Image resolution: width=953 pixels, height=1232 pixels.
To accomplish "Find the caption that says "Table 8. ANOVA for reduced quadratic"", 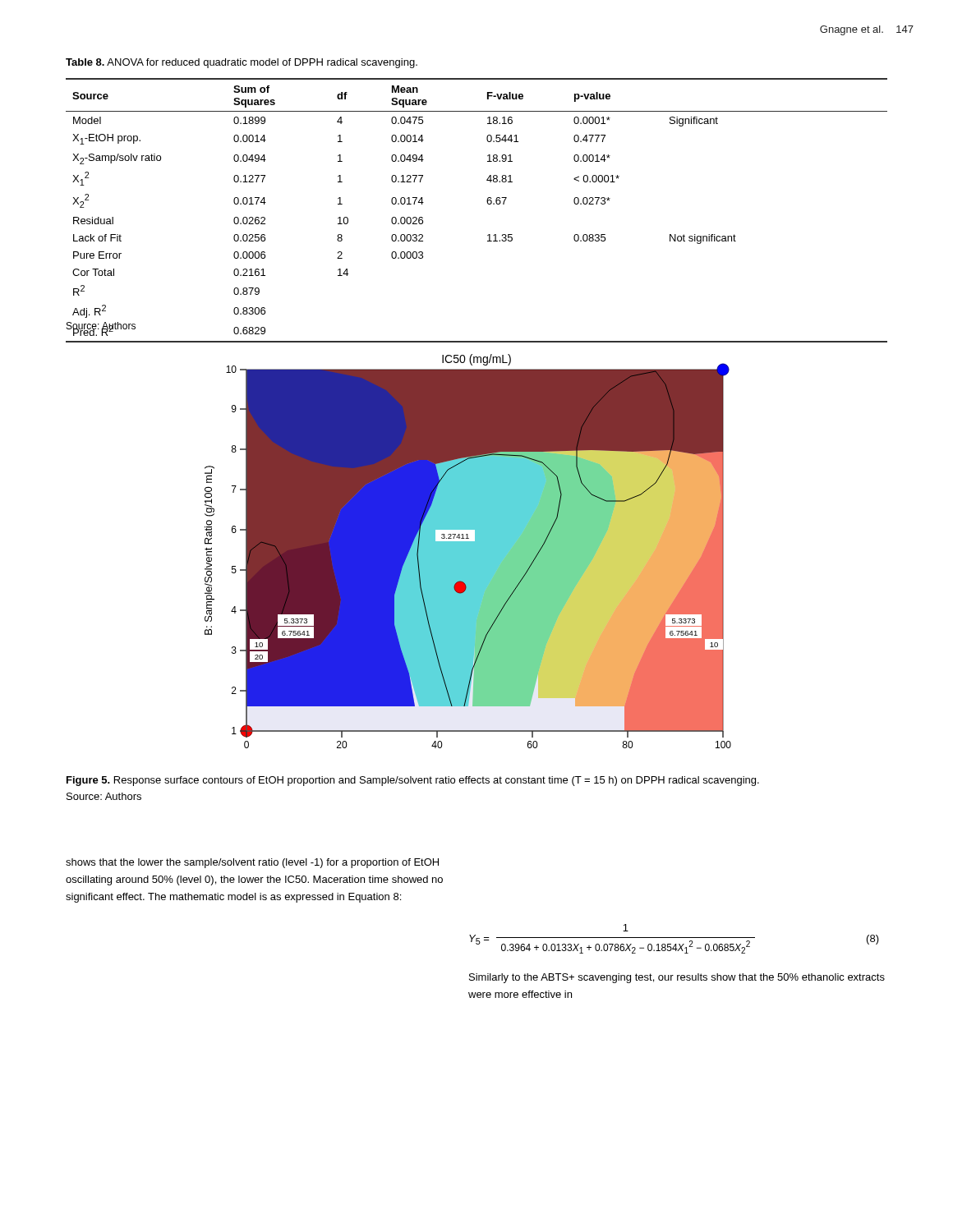I will (x=242, y=62).
